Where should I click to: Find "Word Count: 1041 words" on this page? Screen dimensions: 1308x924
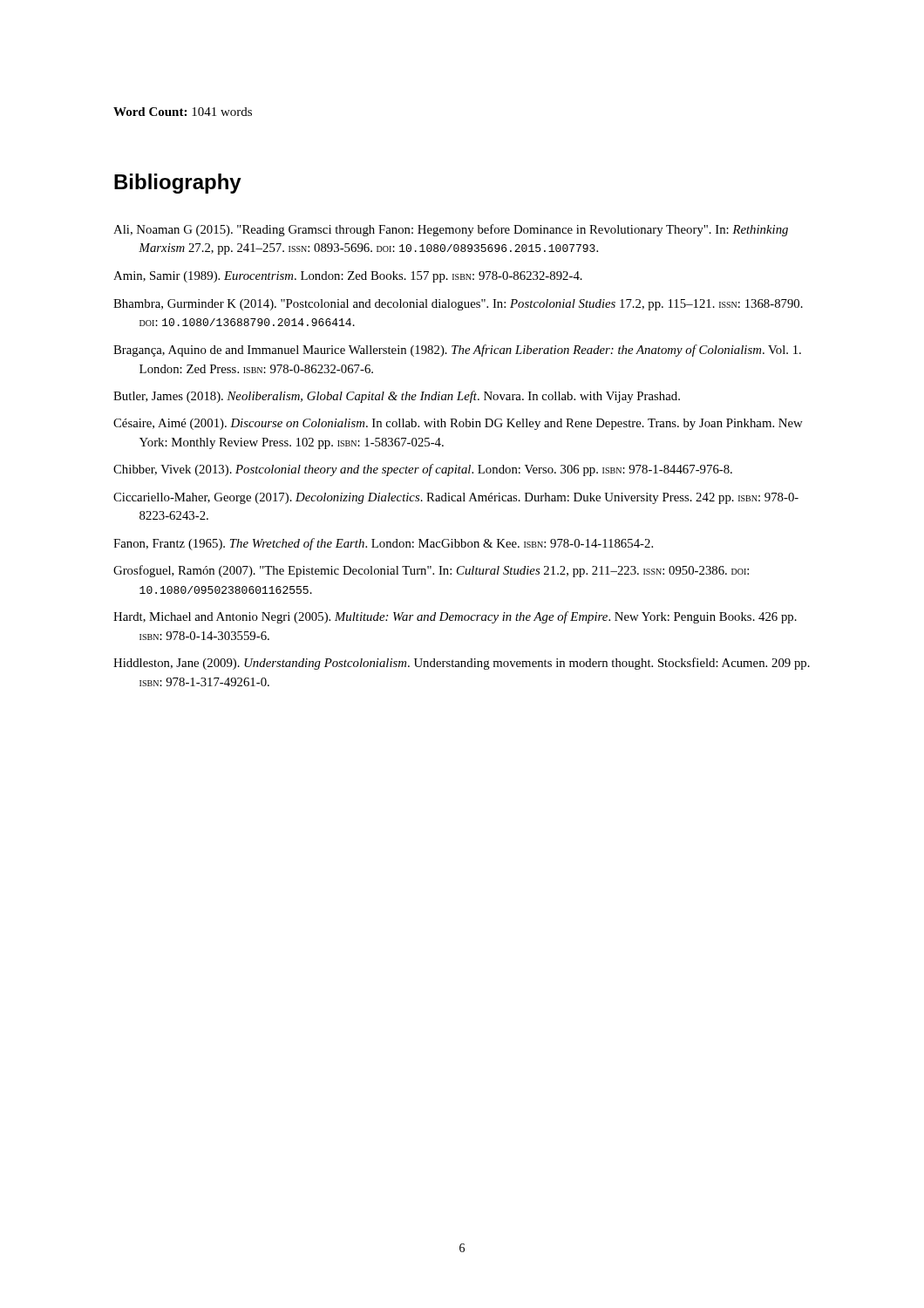pos(183,112)
